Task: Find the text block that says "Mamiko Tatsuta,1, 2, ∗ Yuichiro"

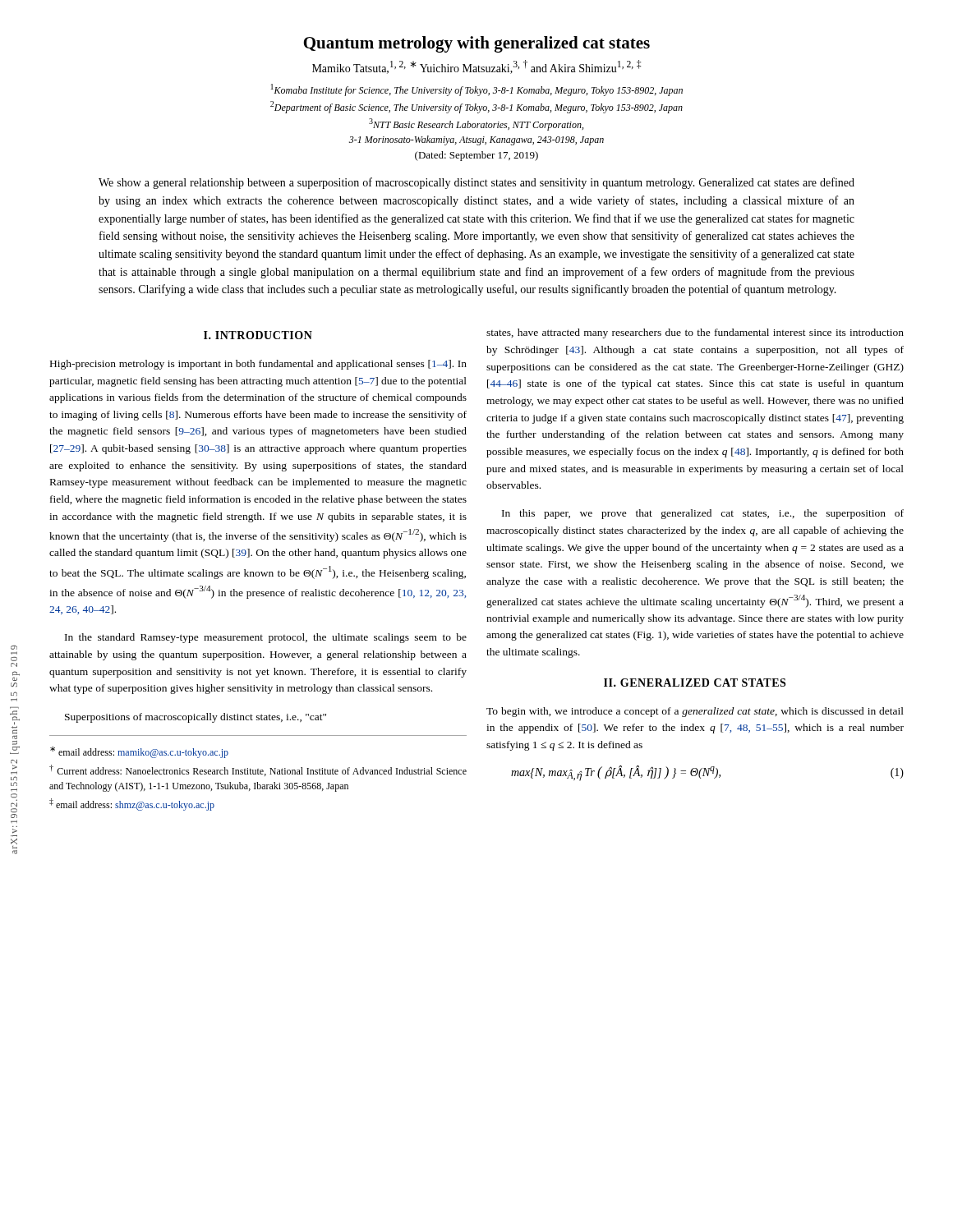Action: [476, 67]
